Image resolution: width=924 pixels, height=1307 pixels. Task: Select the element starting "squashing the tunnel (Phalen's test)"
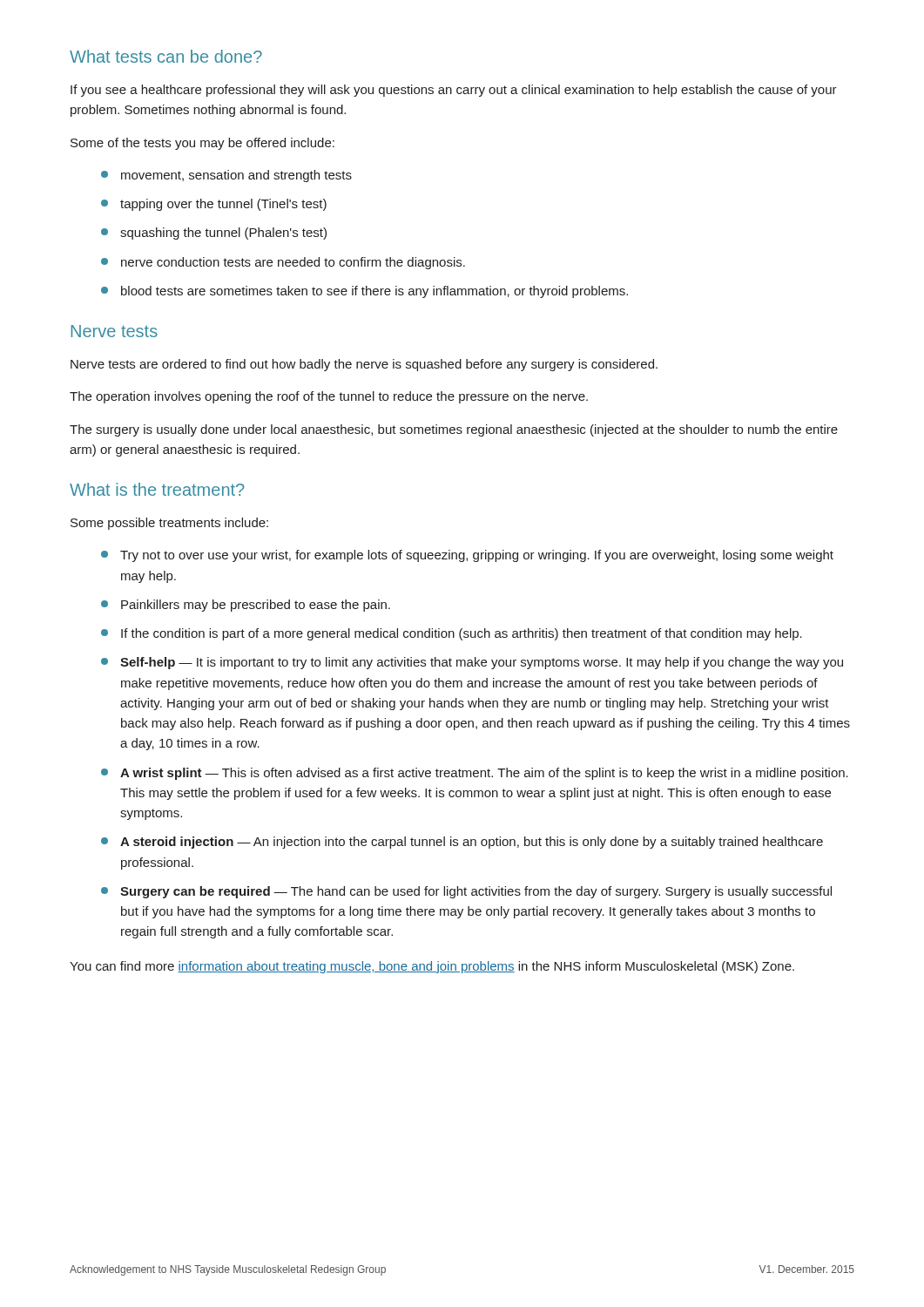(x=224, y=232)
